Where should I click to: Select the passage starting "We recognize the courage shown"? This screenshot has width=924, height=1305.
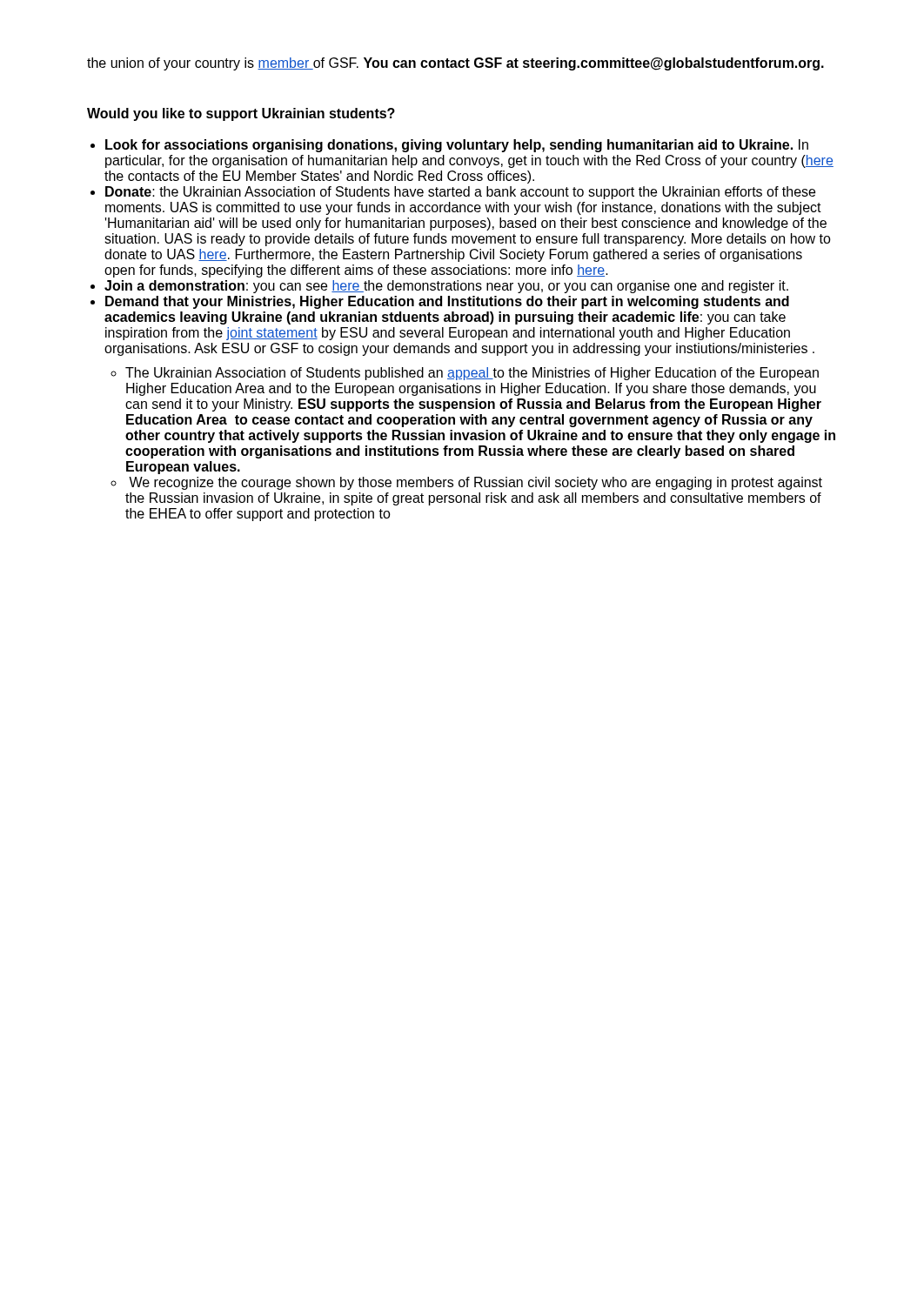point(481,498)
